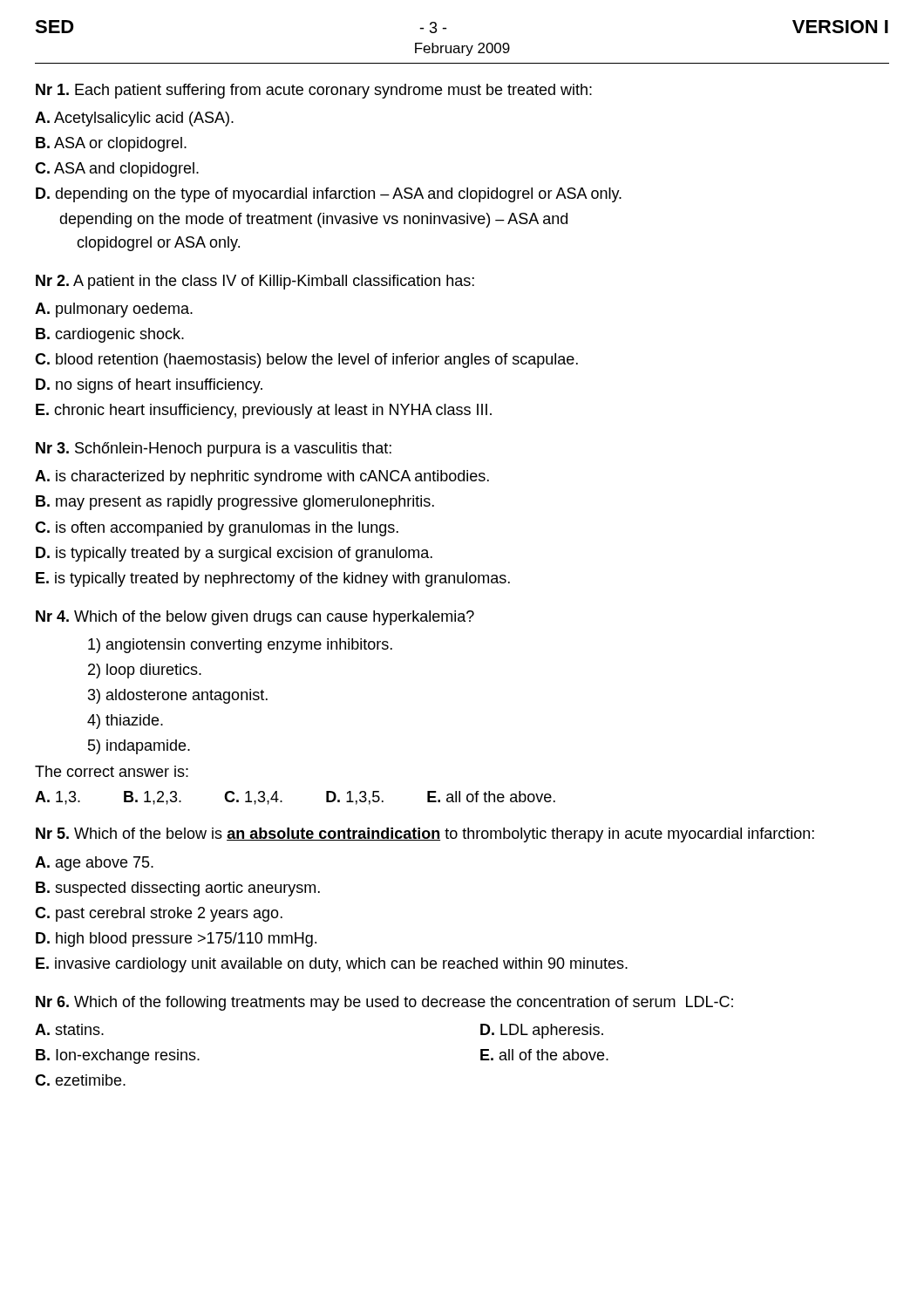Image resolution: width=924 pixels, height=1308 pixels.
Task: Select the text starting "E. is typically treated by nephrectomy of"
Action: (273, 578)
